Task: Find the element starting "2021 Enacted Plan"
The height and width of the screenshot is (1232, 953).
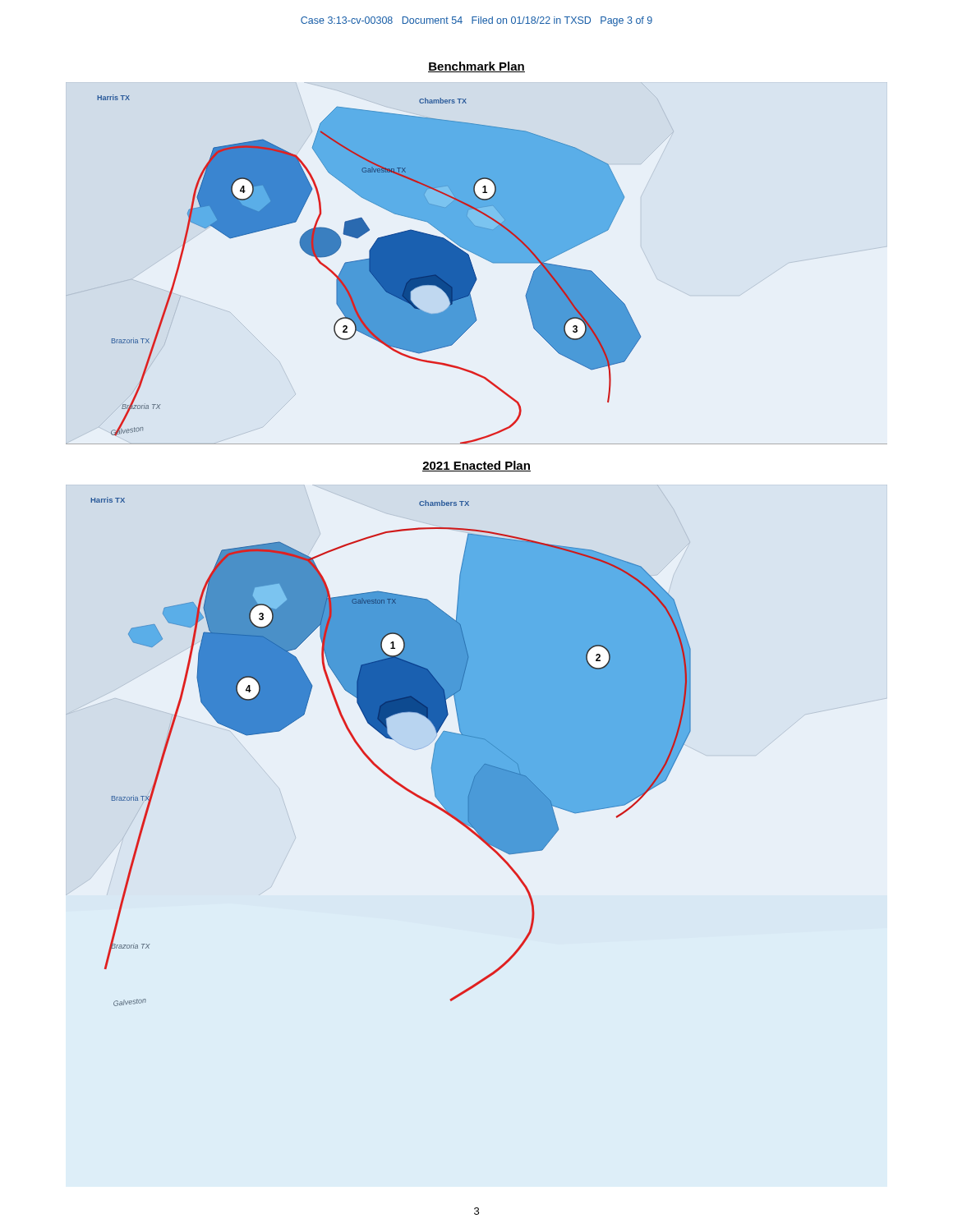Action: [476, 465]
